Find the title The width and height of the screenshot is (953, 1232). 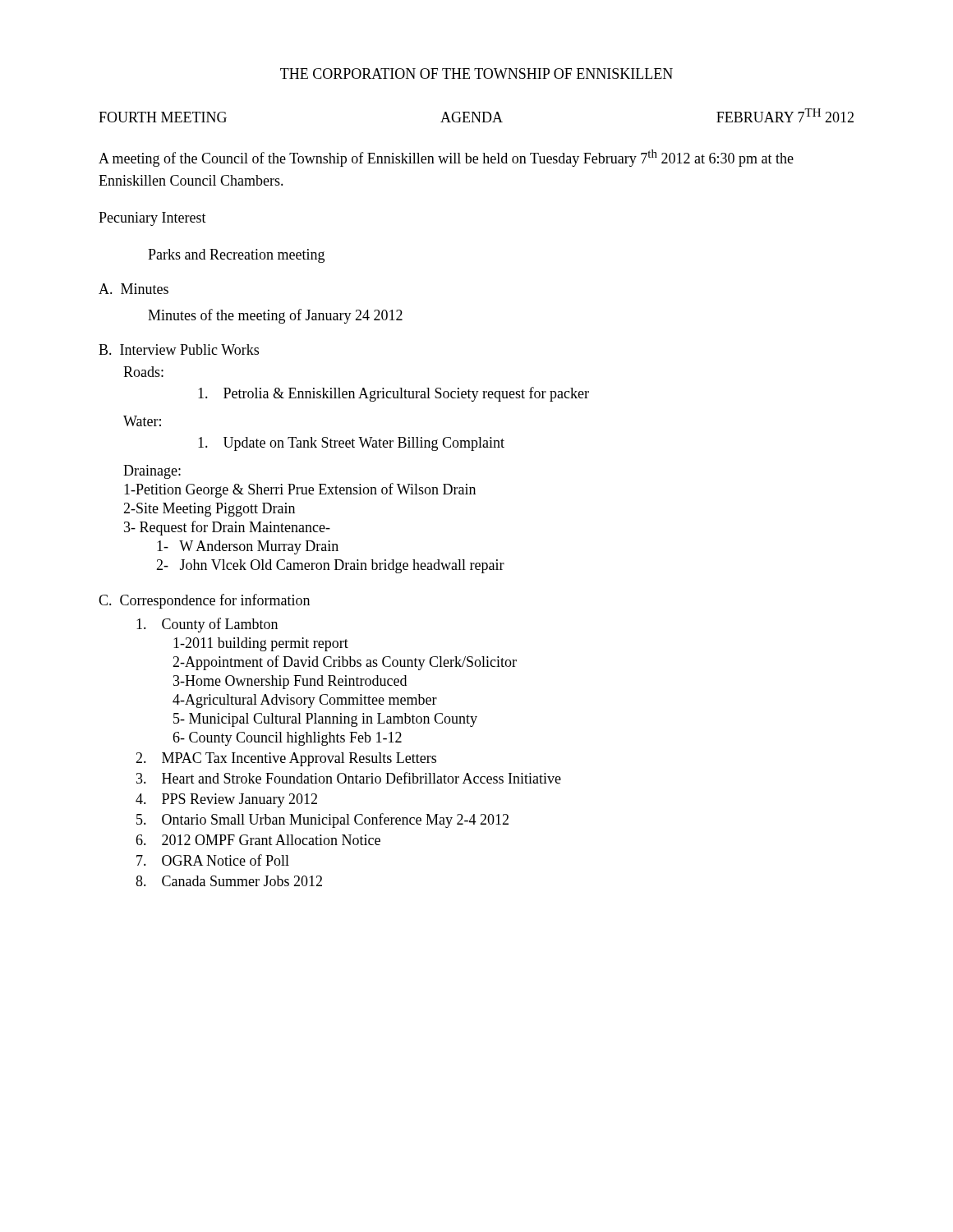(x=476, y=74)
